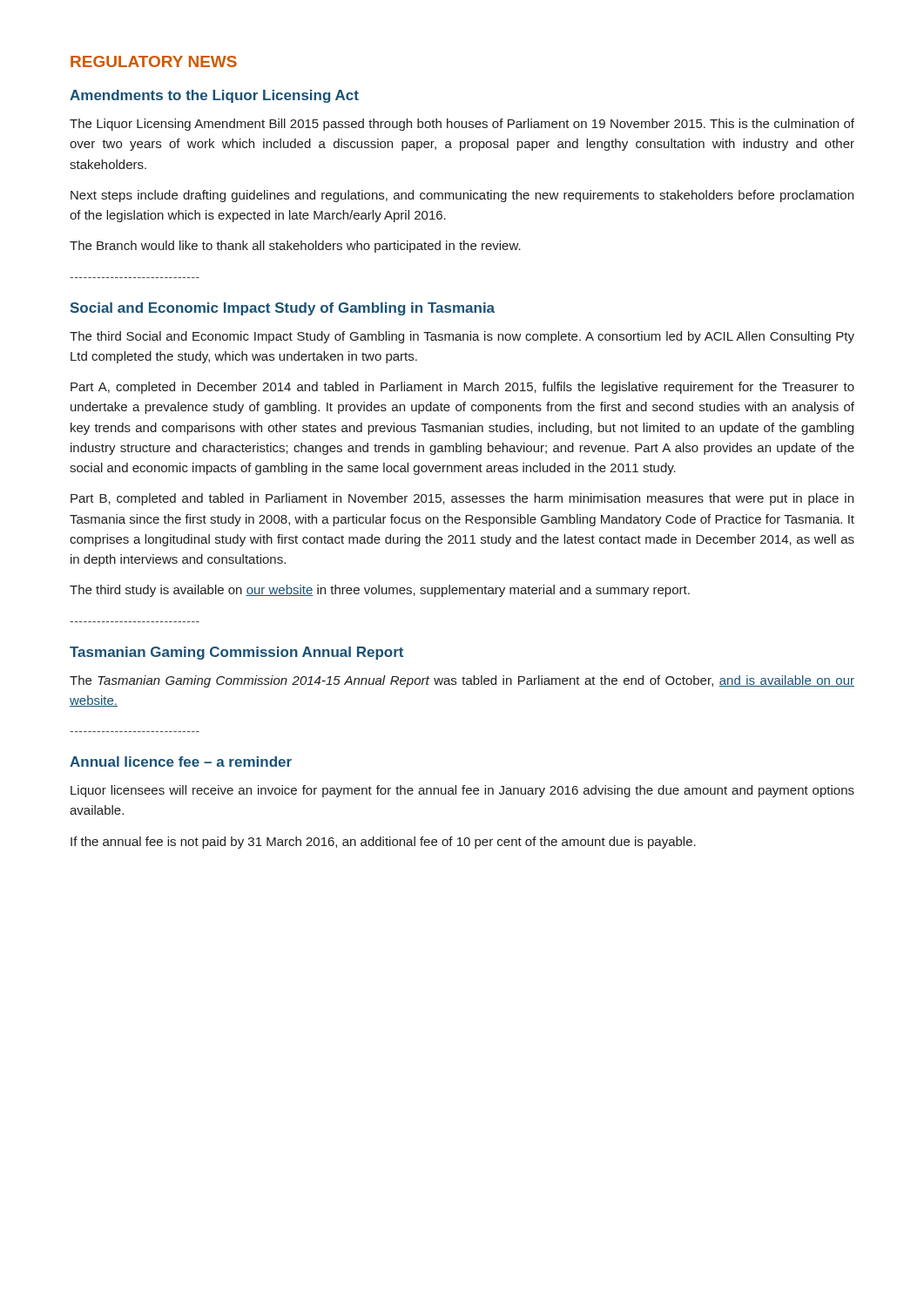The width and height of the screenshot is (924, 1307).
Task: Locate the text "Tasmanian Gaming Commission Annual Report"
Action: tap(237, 652)
